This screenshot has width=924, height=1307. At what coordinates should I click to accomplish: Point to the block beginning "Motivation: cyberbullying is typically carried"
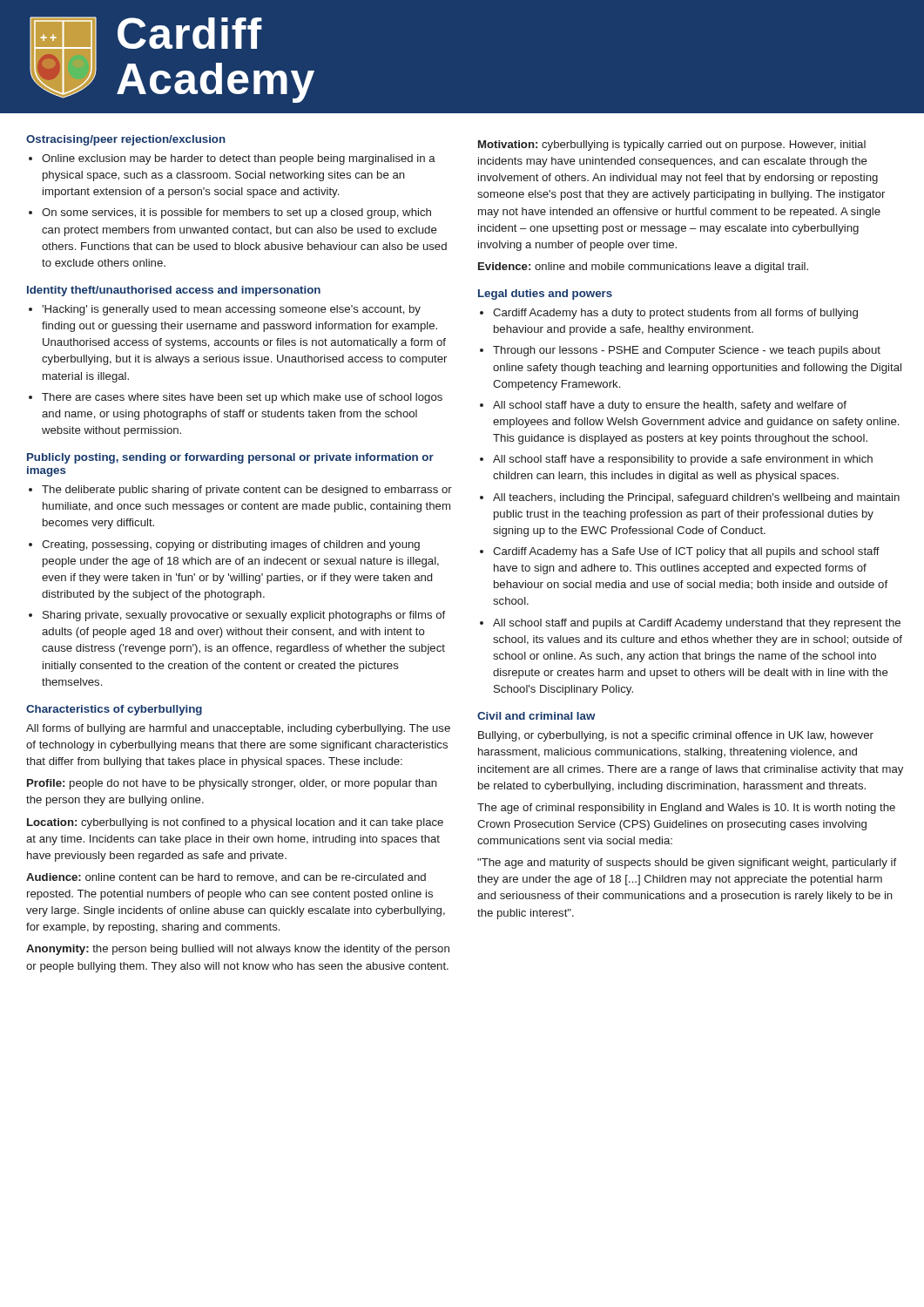click(x=681, y=194)
